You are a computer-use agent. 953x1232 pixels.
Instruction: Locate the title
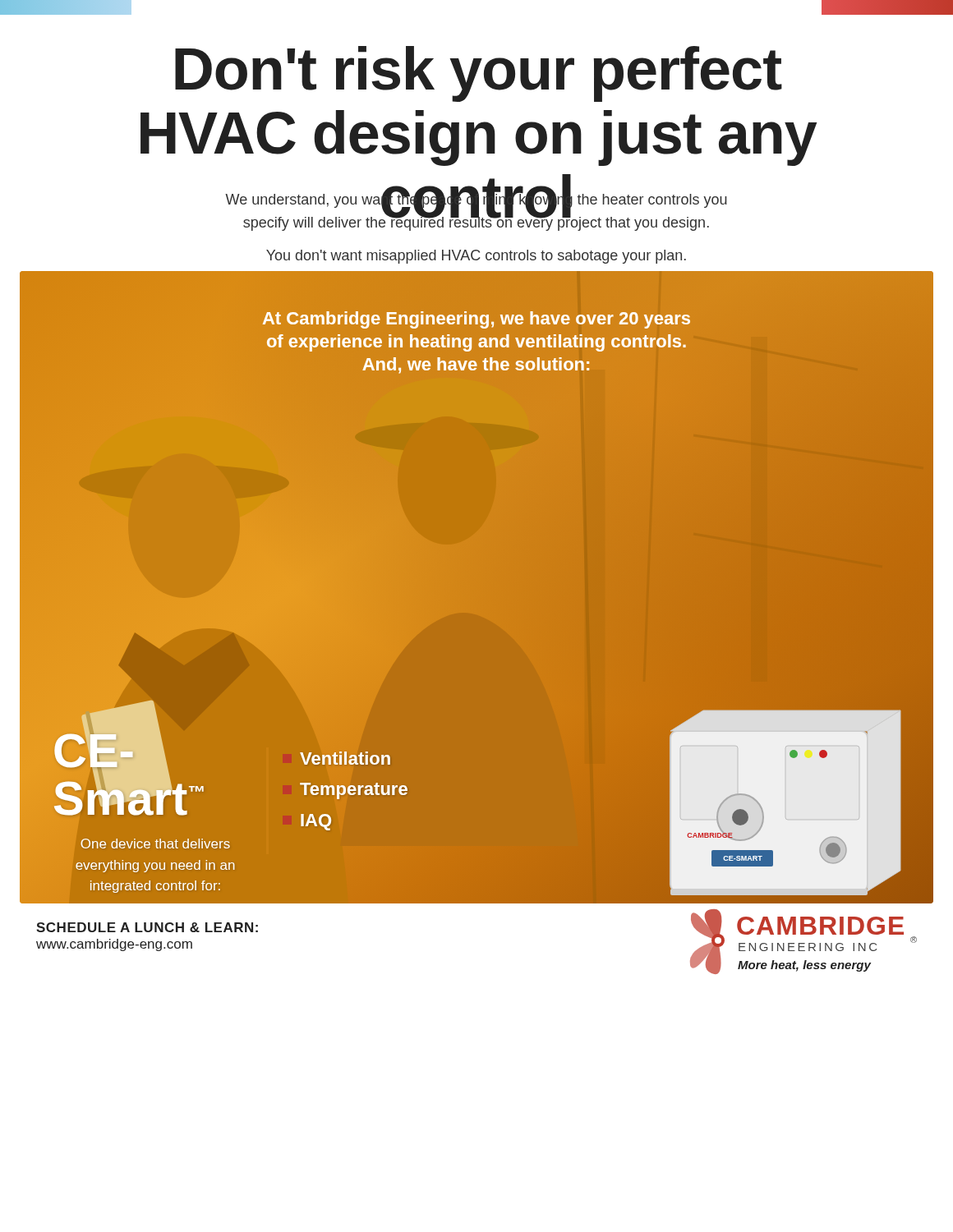(476, 133)
